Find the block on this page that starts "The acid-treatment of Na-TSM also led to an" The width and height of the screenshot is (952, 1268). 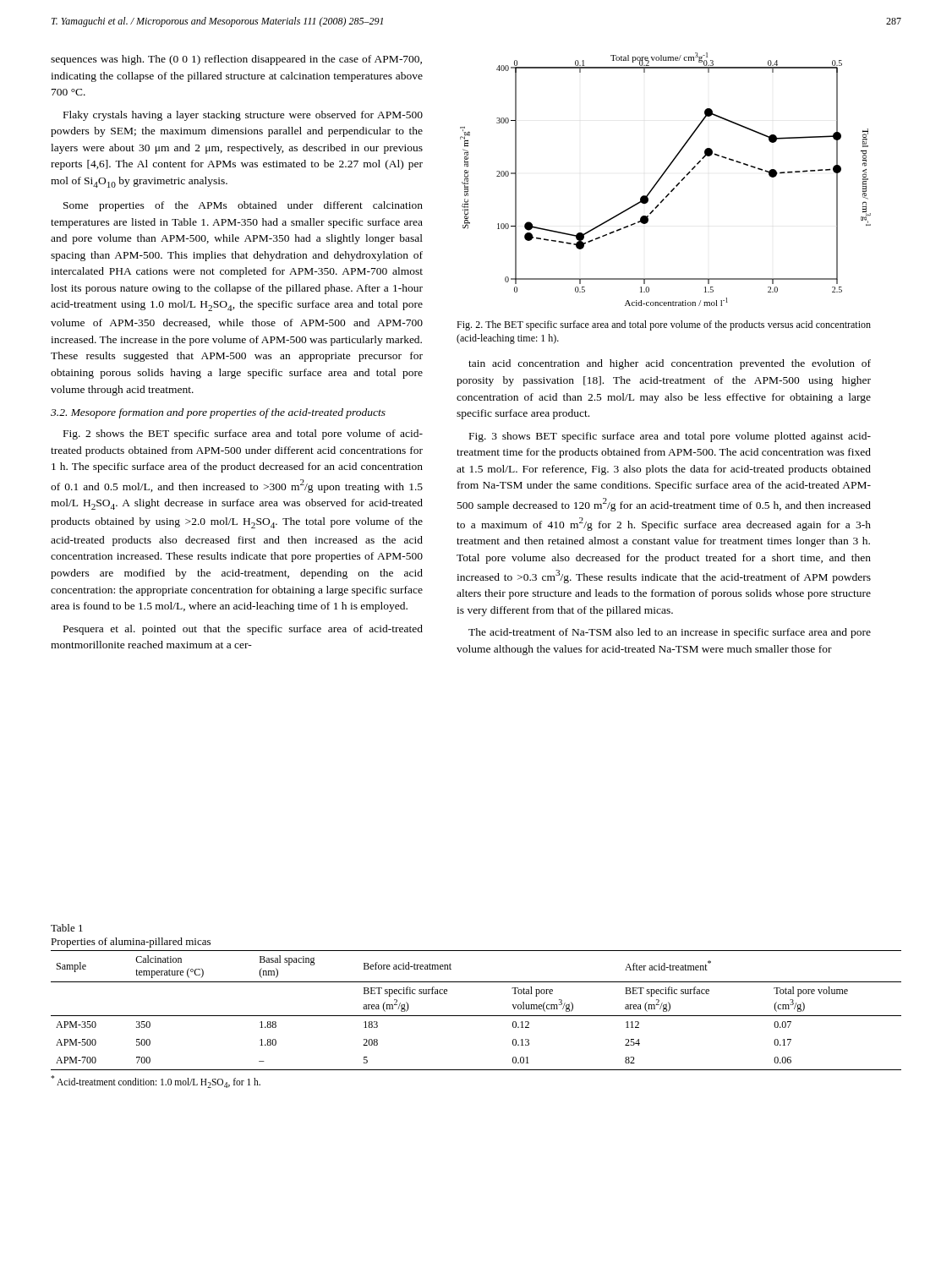click(664, 640)
